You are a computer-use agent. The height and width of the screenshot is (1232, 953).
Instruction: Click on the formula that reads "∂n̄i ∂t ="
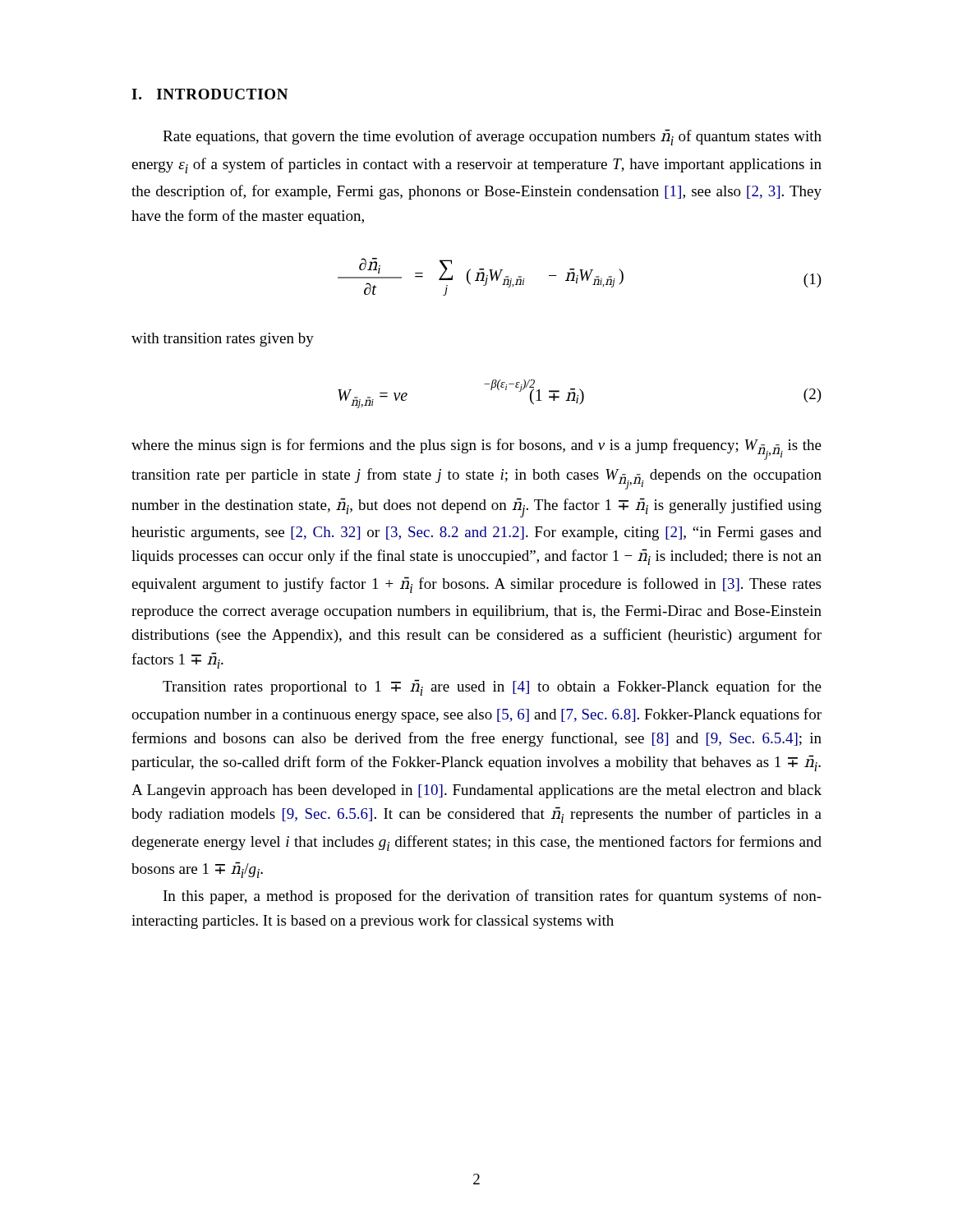coord(573,276)
